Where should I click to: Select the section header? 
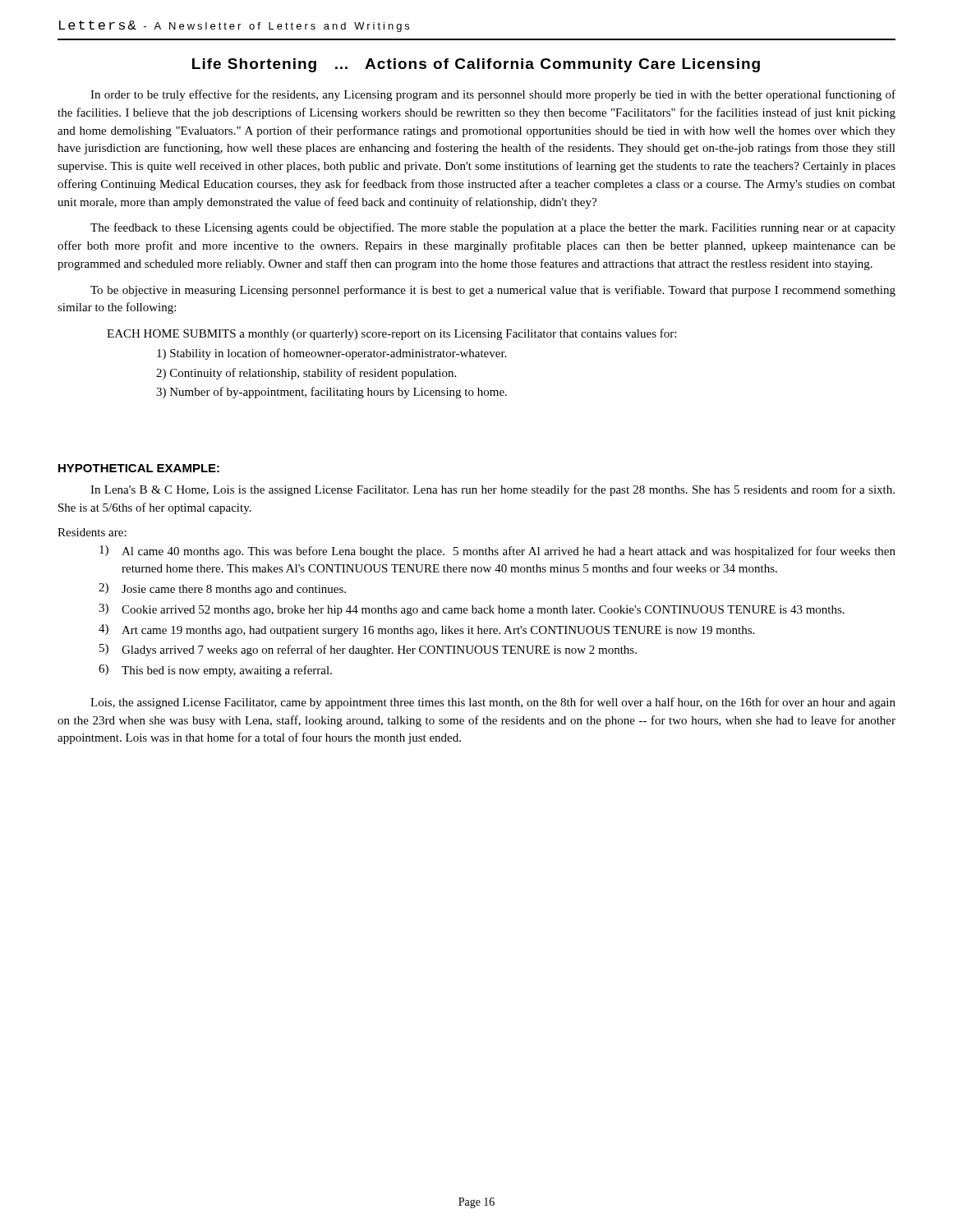(x=139, y=468)
